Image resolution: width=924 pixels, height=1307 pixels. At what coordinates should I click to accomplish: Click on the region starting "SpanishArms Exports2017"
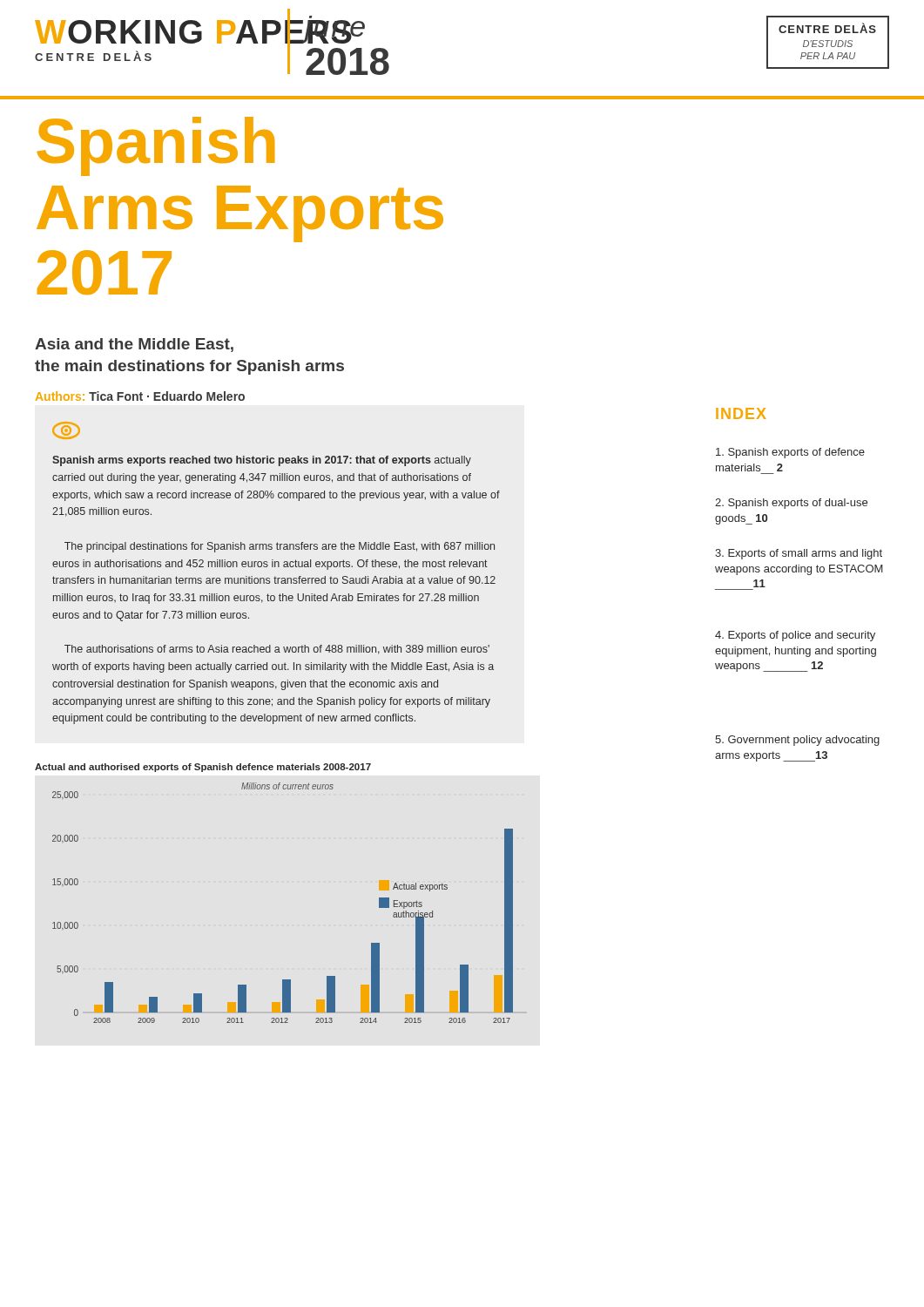pyautogui.click(x=279, y=208)
